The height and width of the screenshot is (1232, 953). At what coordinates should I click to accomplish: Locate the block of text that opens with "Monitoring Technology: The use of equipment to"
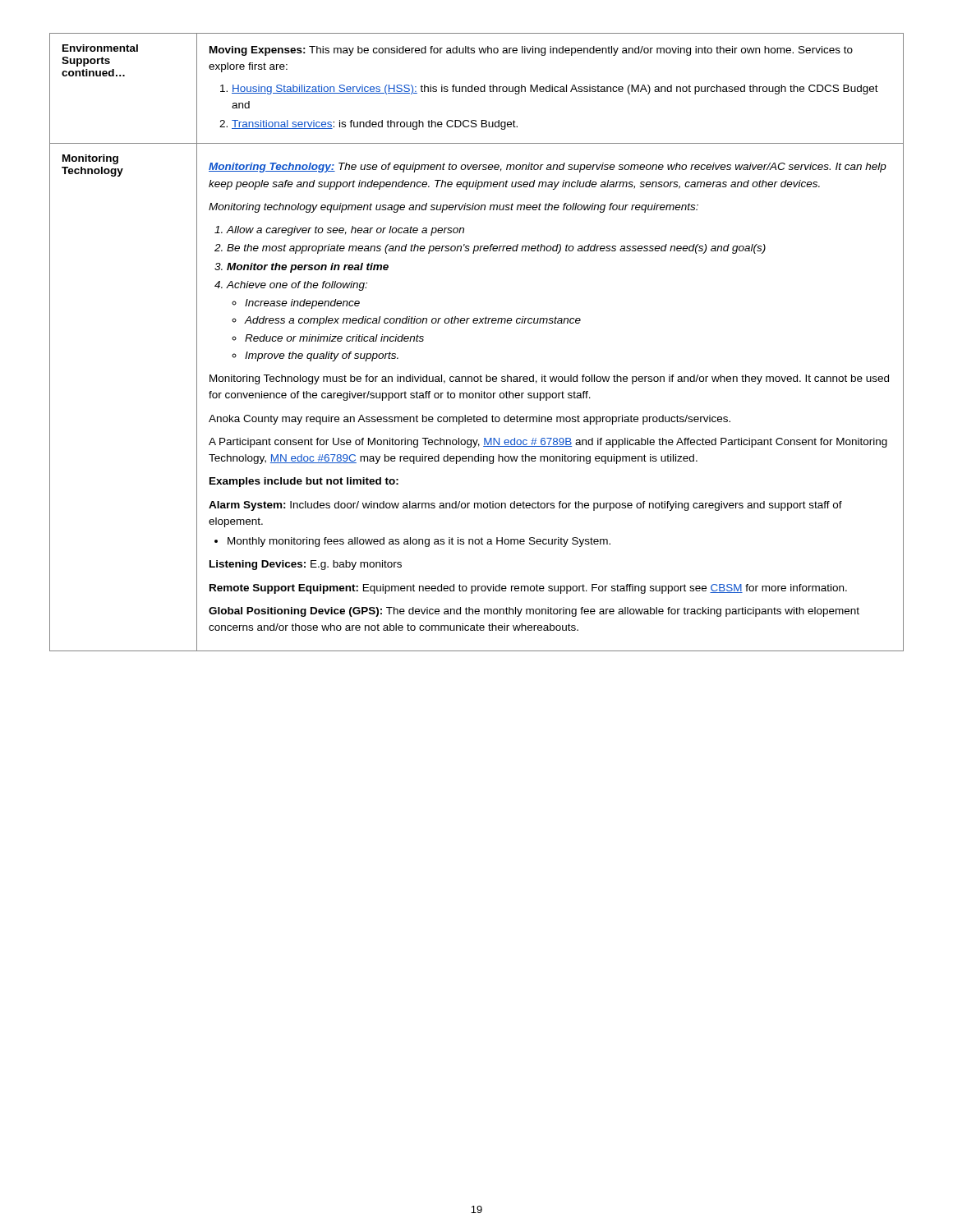click(x=550, y=397)
